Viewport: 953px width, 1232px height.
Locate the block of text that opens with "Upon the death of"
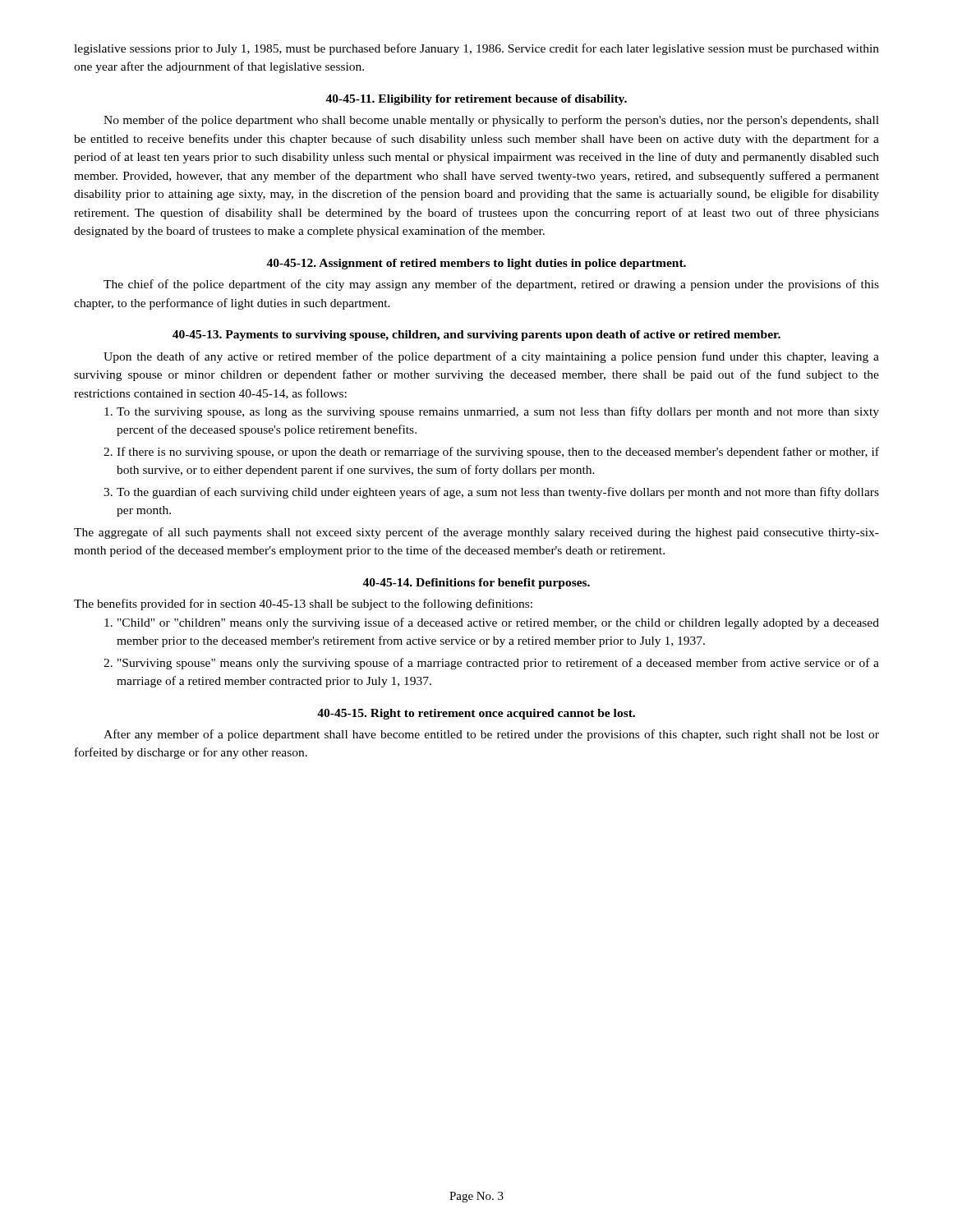coord(476,374)
